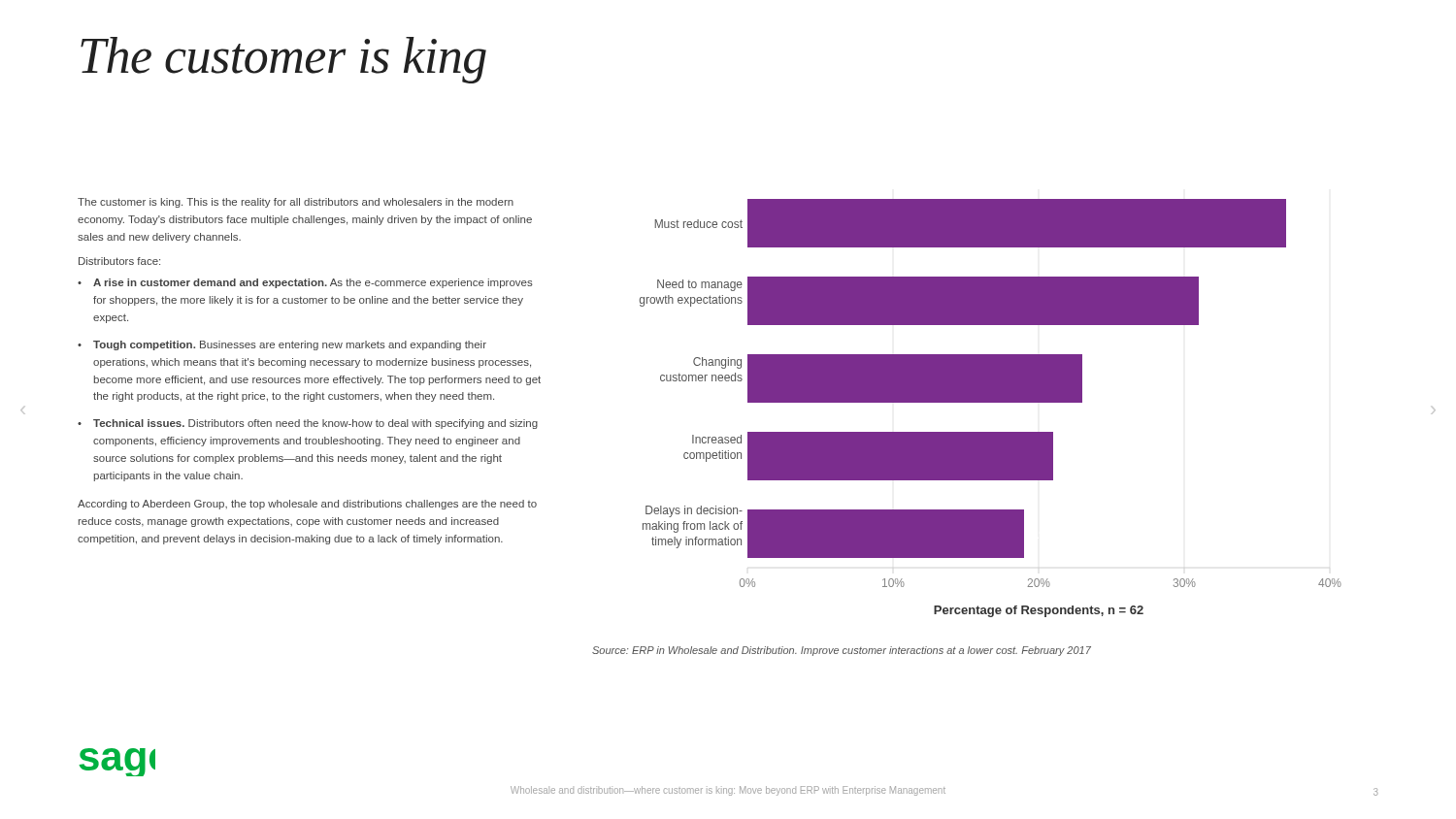Locate the region starting "According to Aberdeen Group, the"
Image resolution: width=1456 pixels, height=819 pixels.
307,521
